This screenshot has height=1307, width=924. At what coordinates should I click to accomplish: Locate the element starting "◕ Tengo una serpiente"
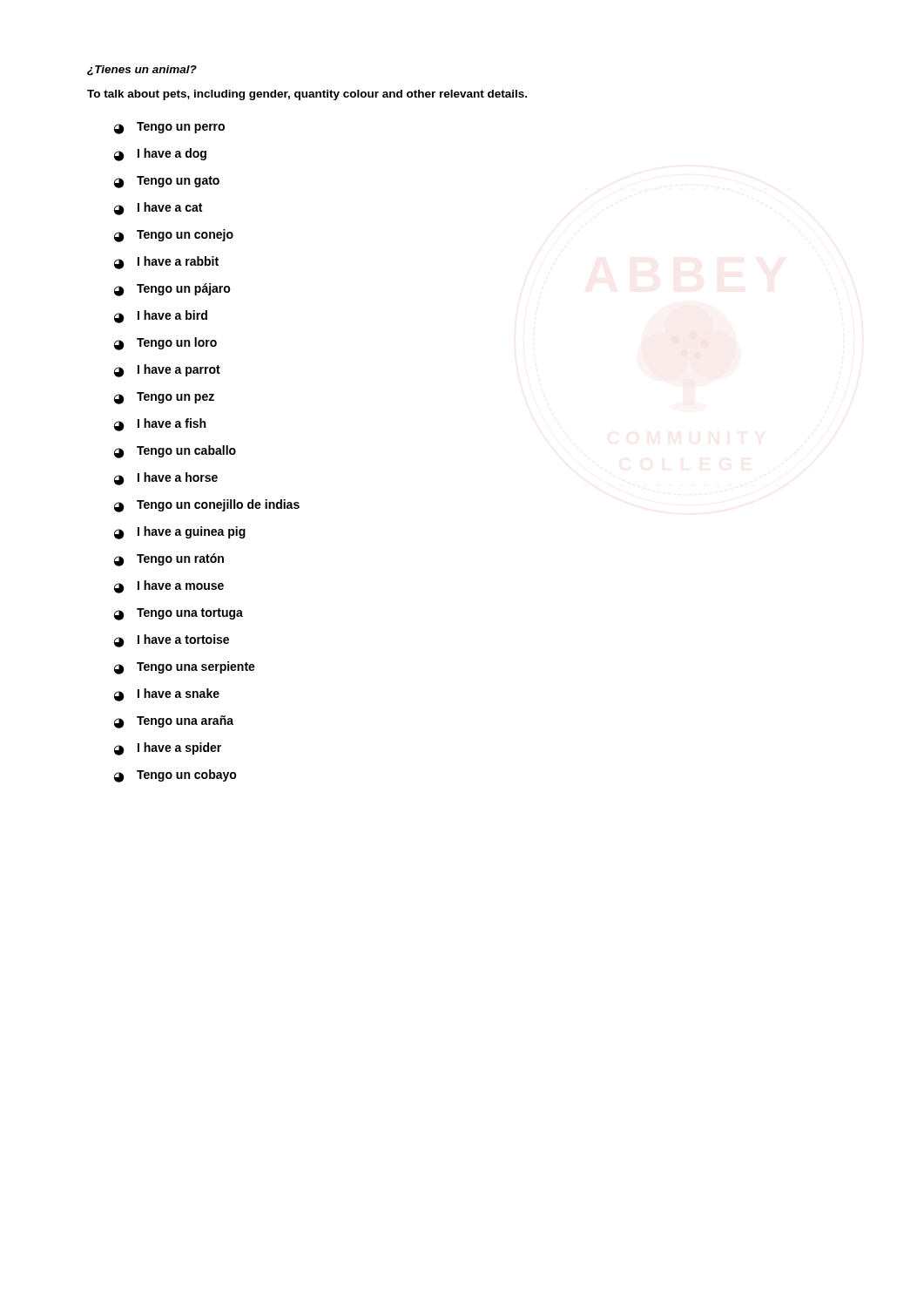coord(184,668)
